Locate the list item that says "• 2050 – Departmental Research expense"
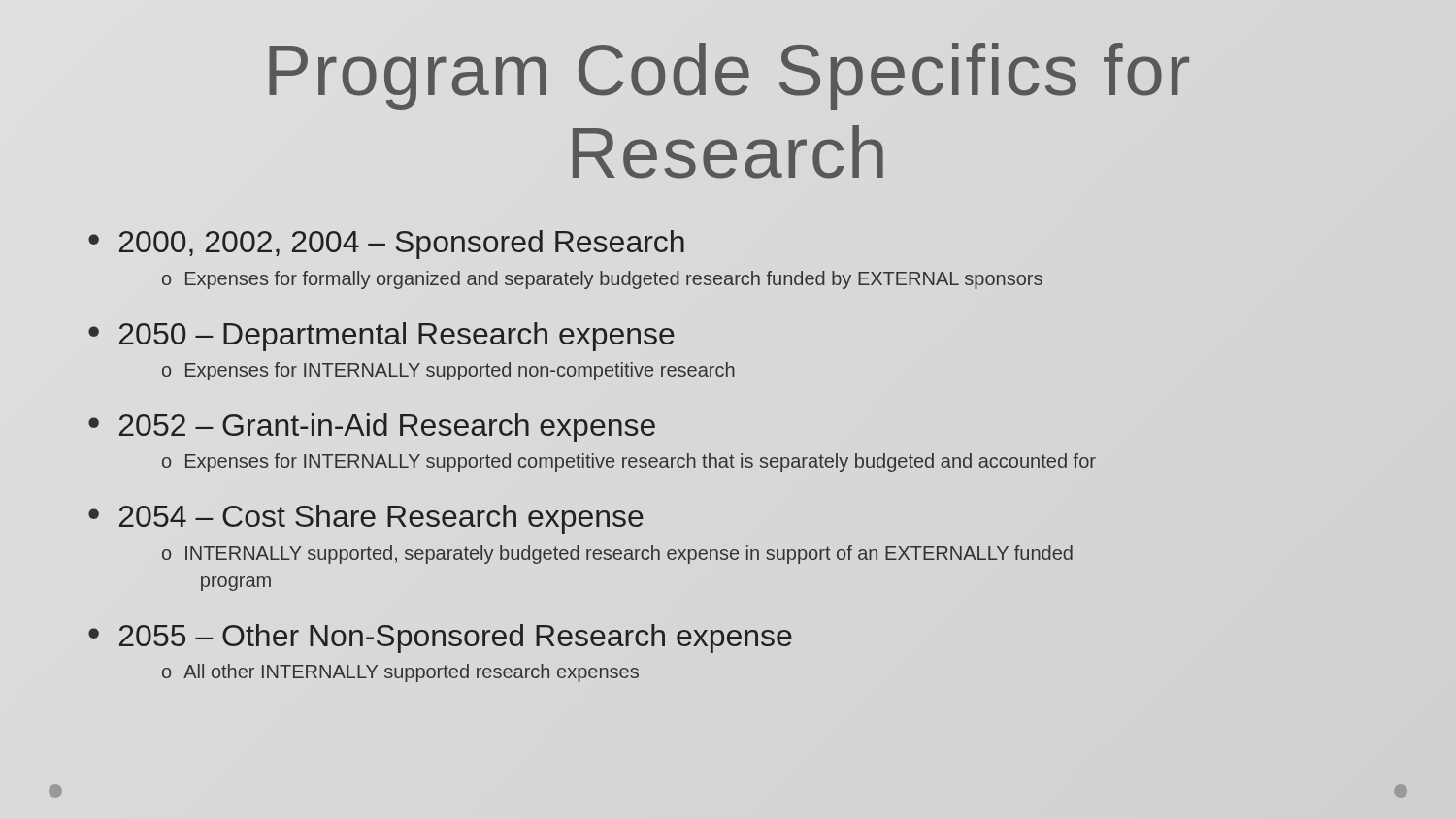The height and width of the screenshot is (819, 1456). tap(728, 348)
